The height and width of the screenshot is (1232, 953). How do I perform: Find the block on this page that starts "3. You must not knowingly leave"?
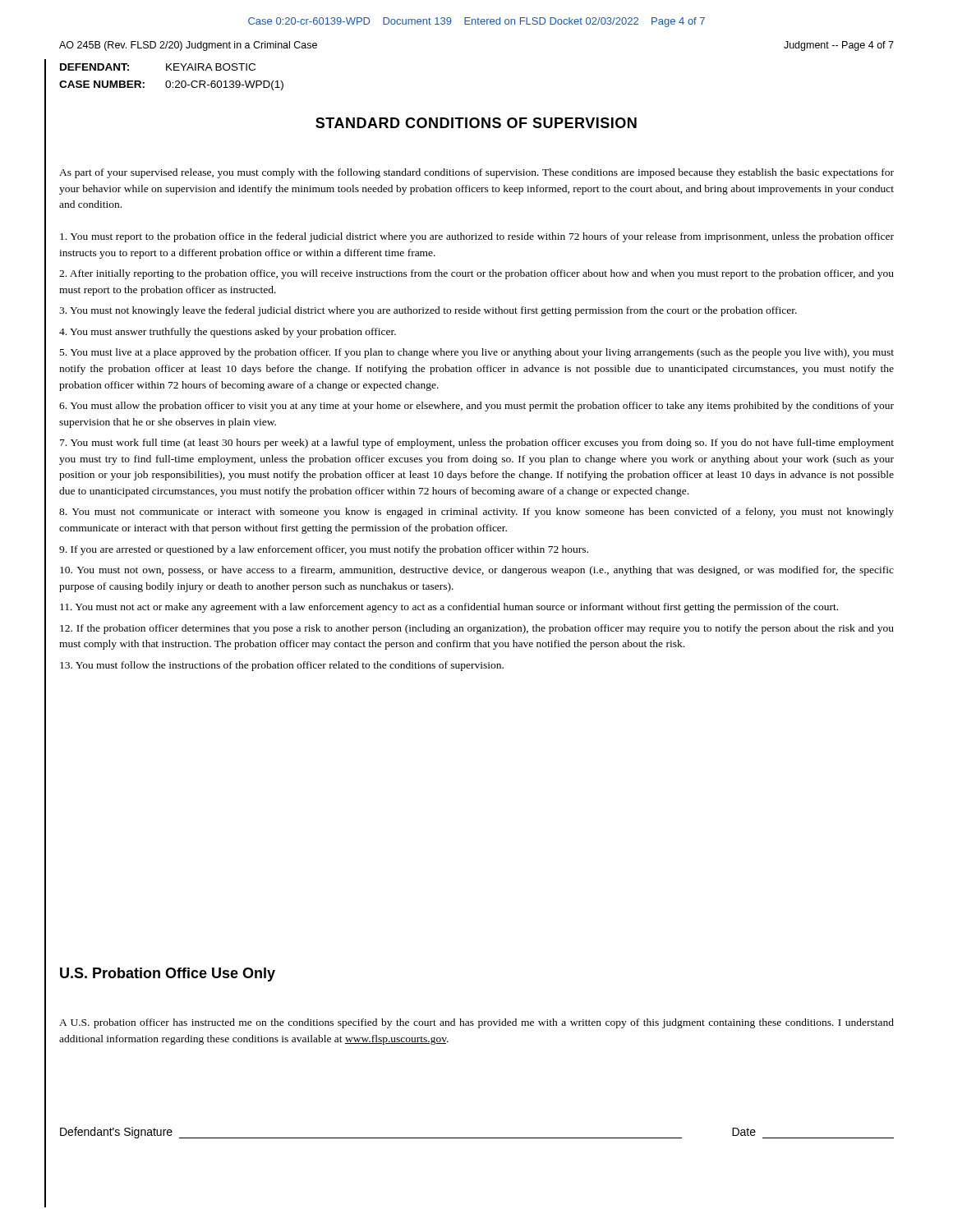click(x=476, y=310)
